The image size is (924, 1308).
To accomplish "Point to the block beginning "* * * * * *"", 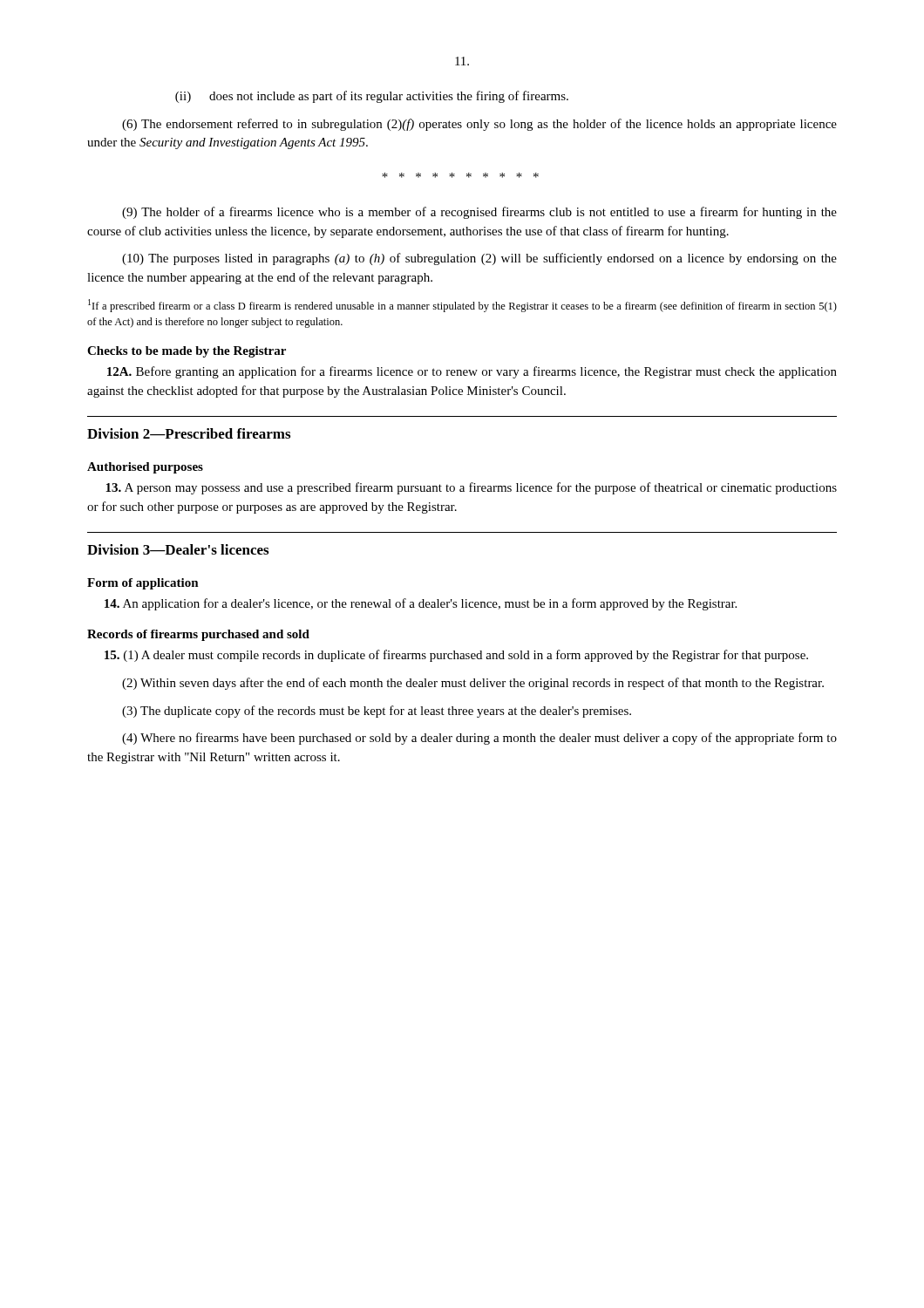I will 462,177.
